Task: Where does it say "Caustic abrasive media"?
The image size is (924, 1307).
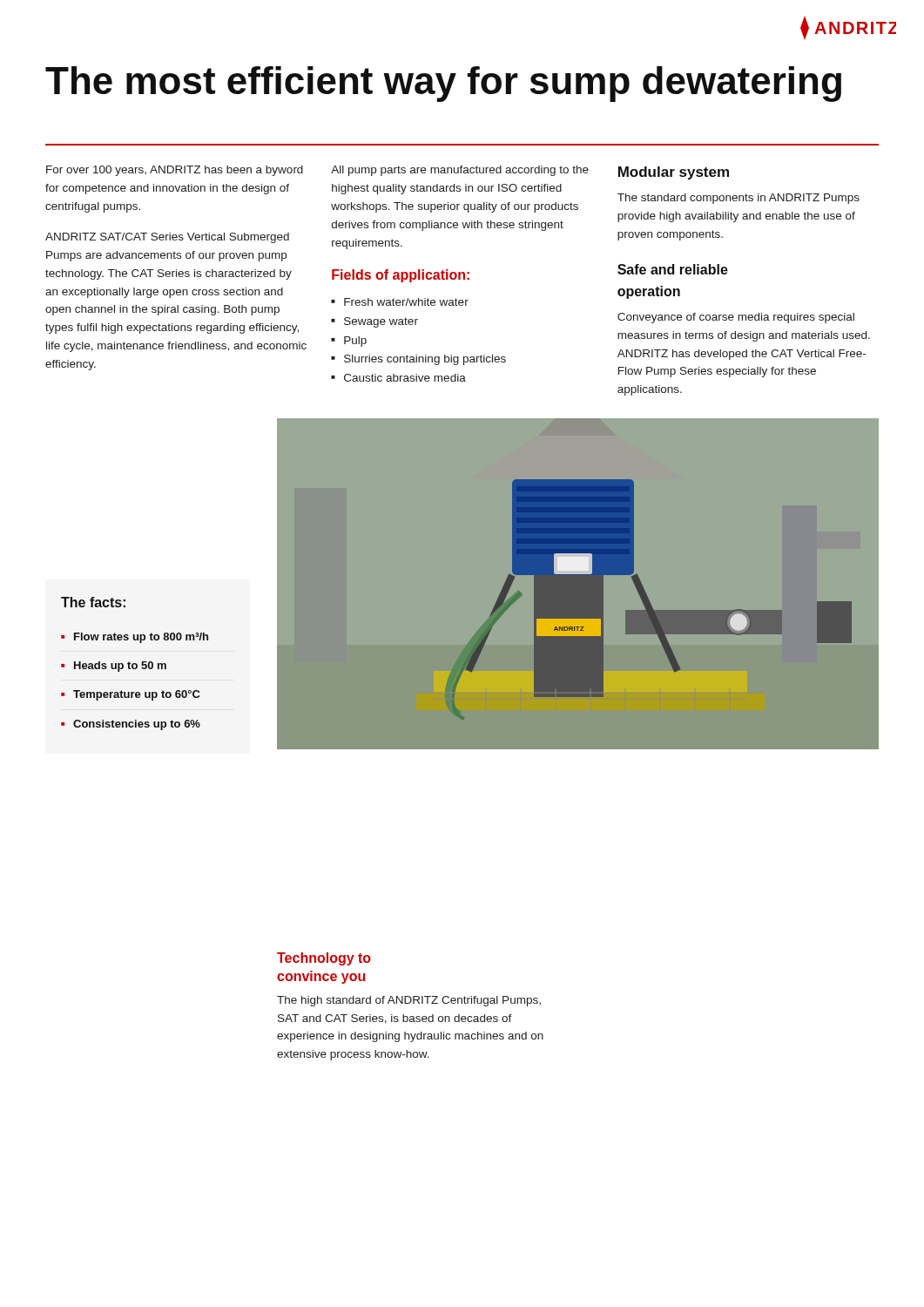Action: pos(405,378)
